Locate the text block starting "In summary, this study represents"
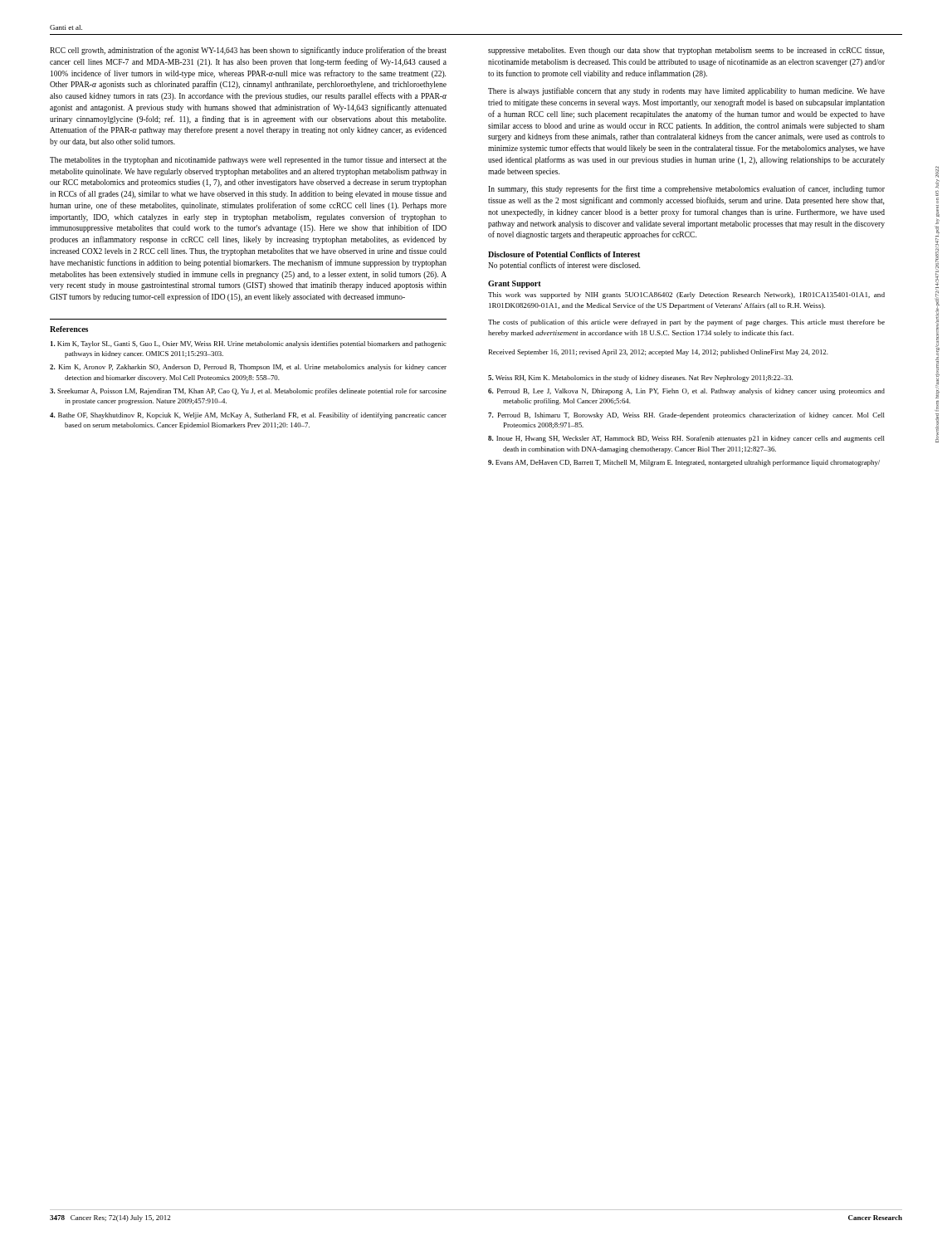Viewport: 952px width, 1245px height. tap(686, 212)
